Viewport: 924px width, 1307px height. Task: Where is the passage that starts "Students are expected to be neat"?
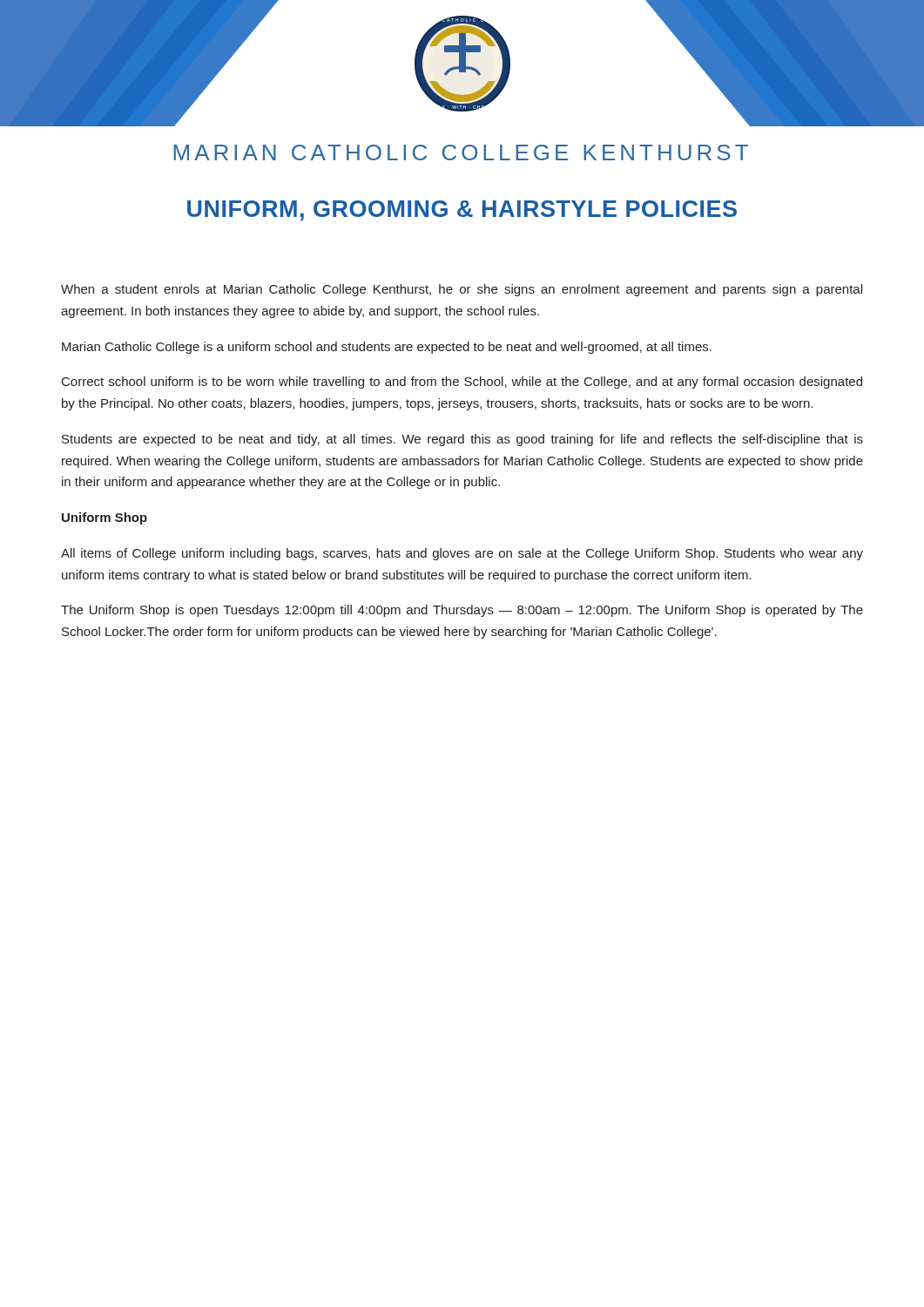coord(462,461)
